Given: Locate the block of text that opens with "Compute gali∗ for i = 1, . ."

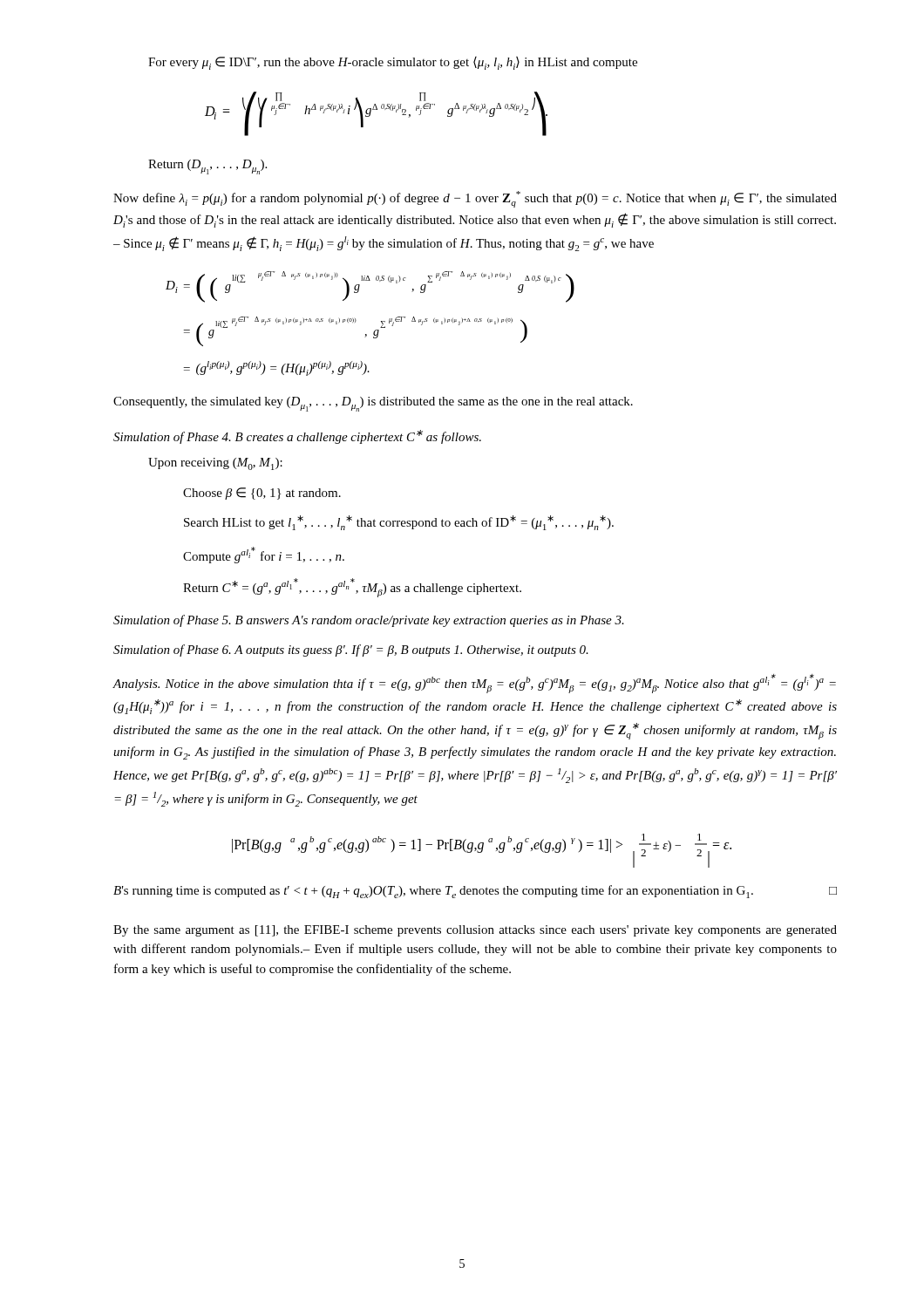Looking at the screenshot, I should click(264, 554).
